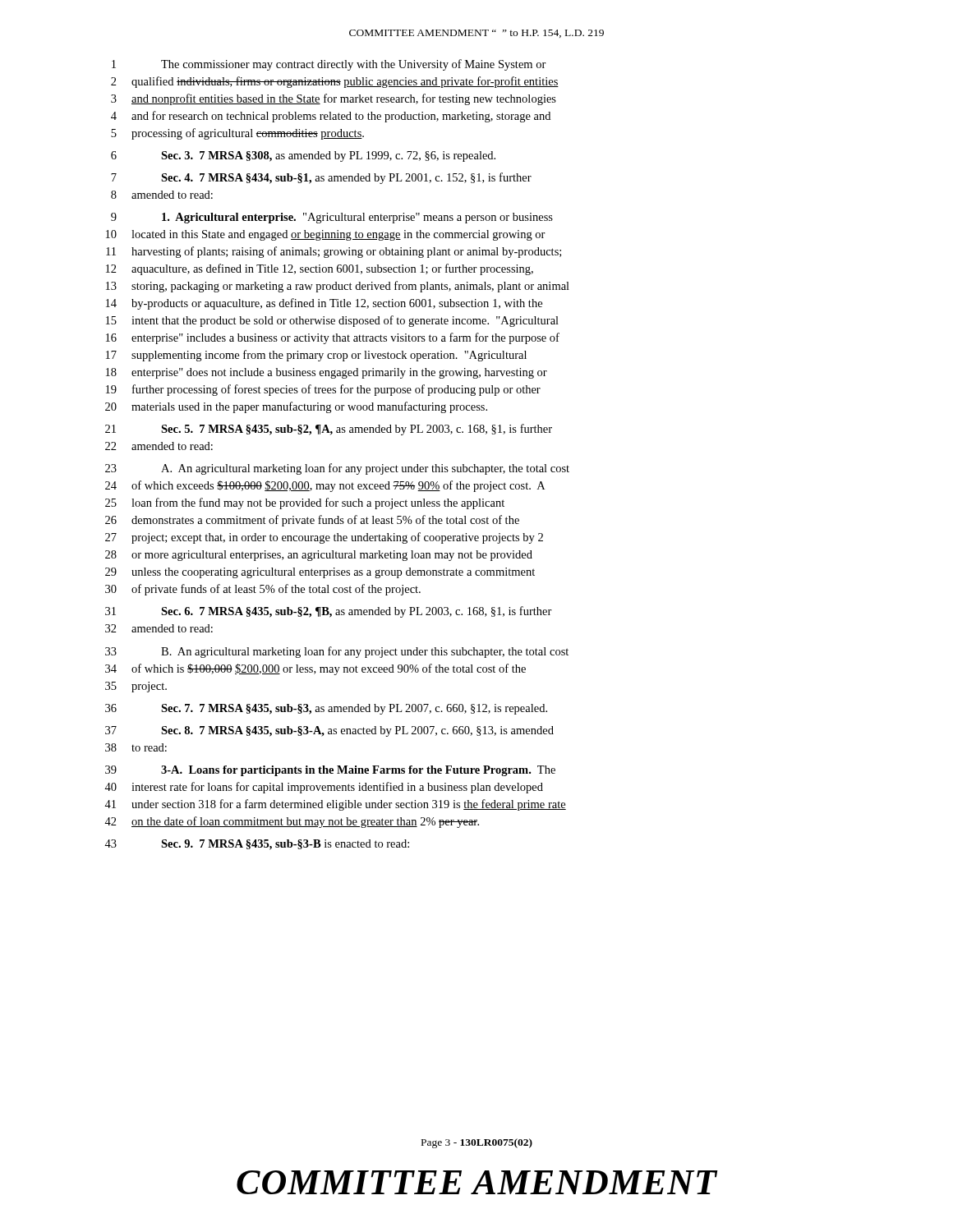Locate the text block that reads "37 Sec. 8."
The image size is (953, 1232).
point(485,739)
